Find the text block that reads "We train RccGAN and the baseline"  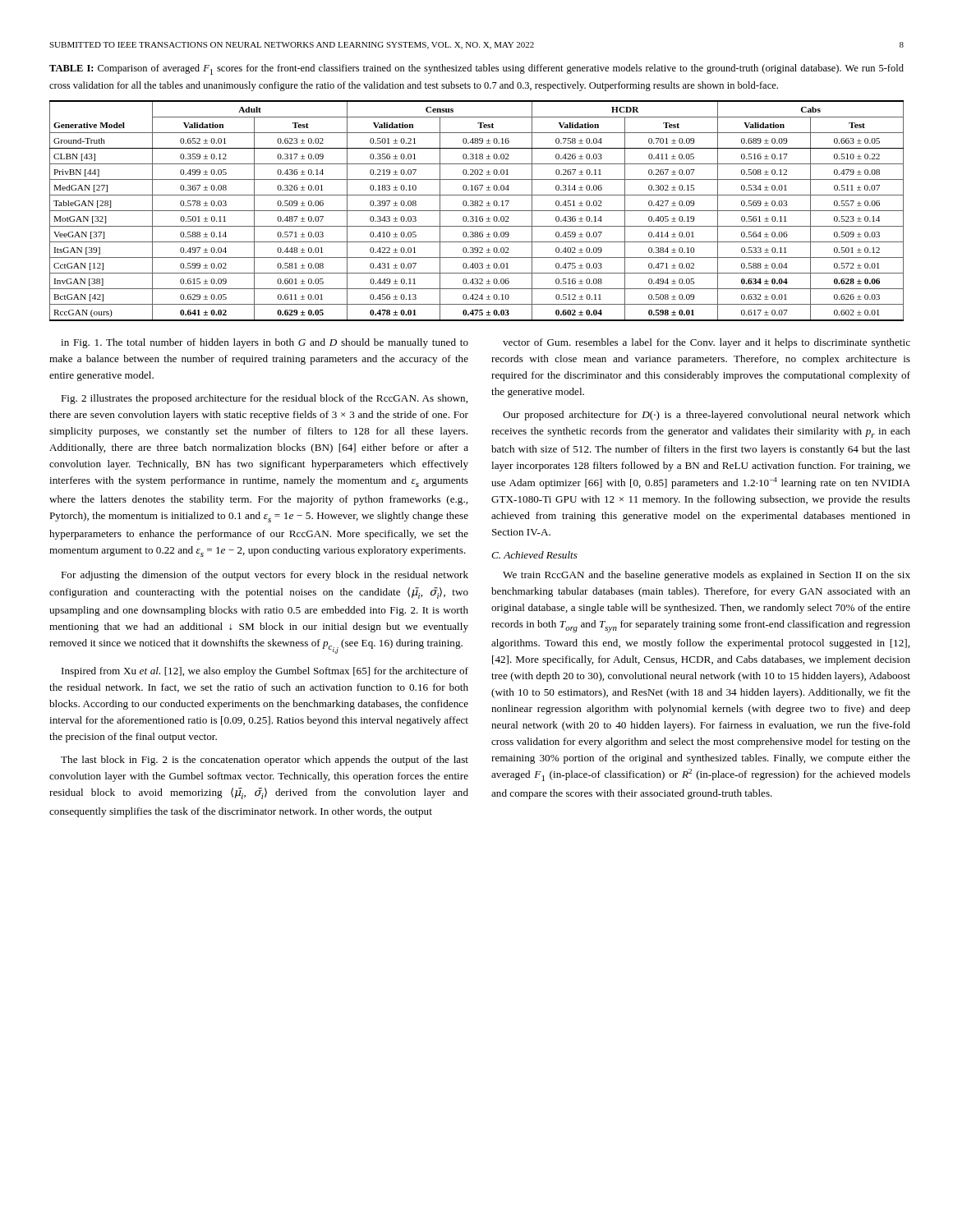[701, 684]
